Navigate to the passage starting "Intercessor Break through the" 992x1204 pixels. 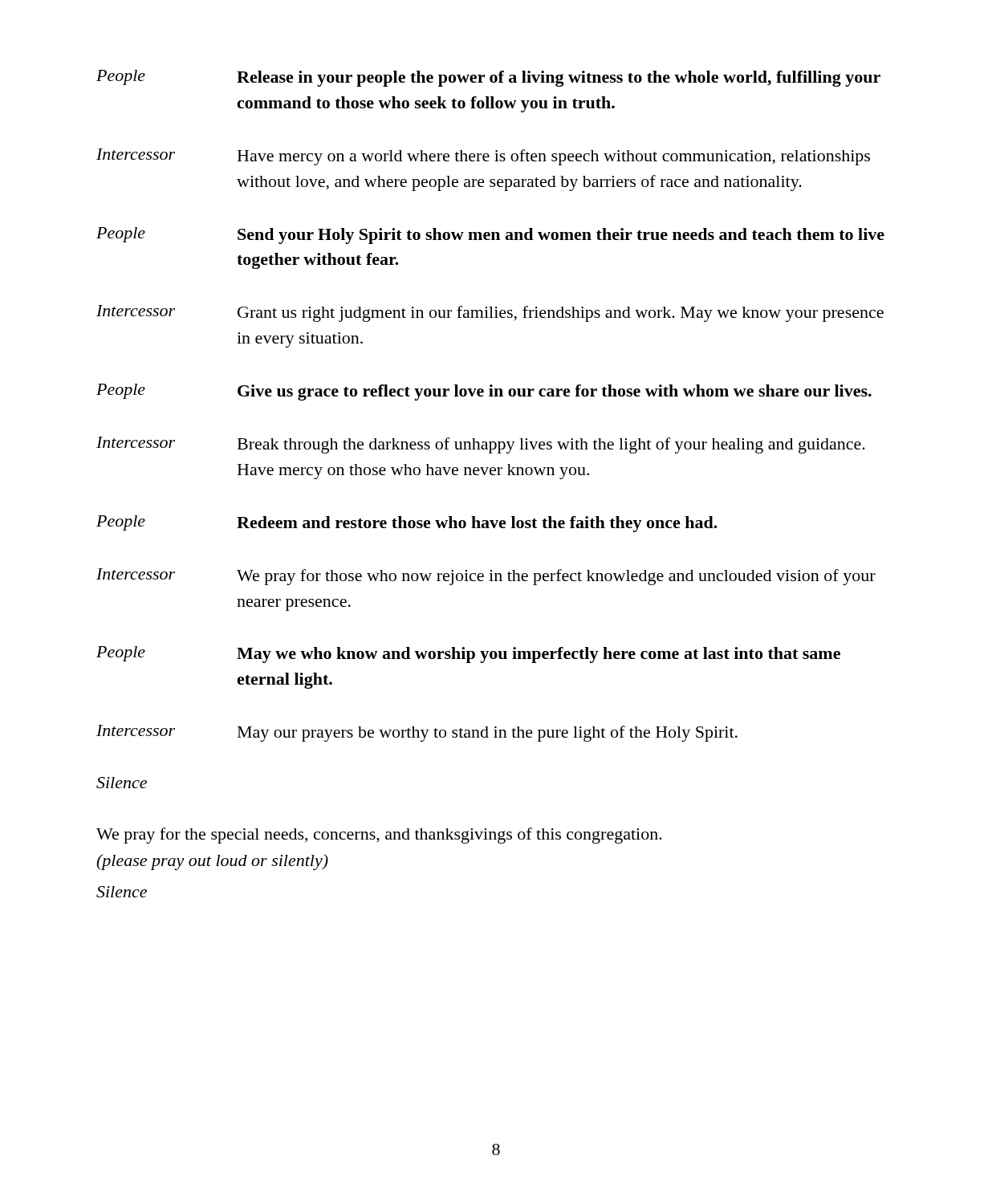[496, 457]
